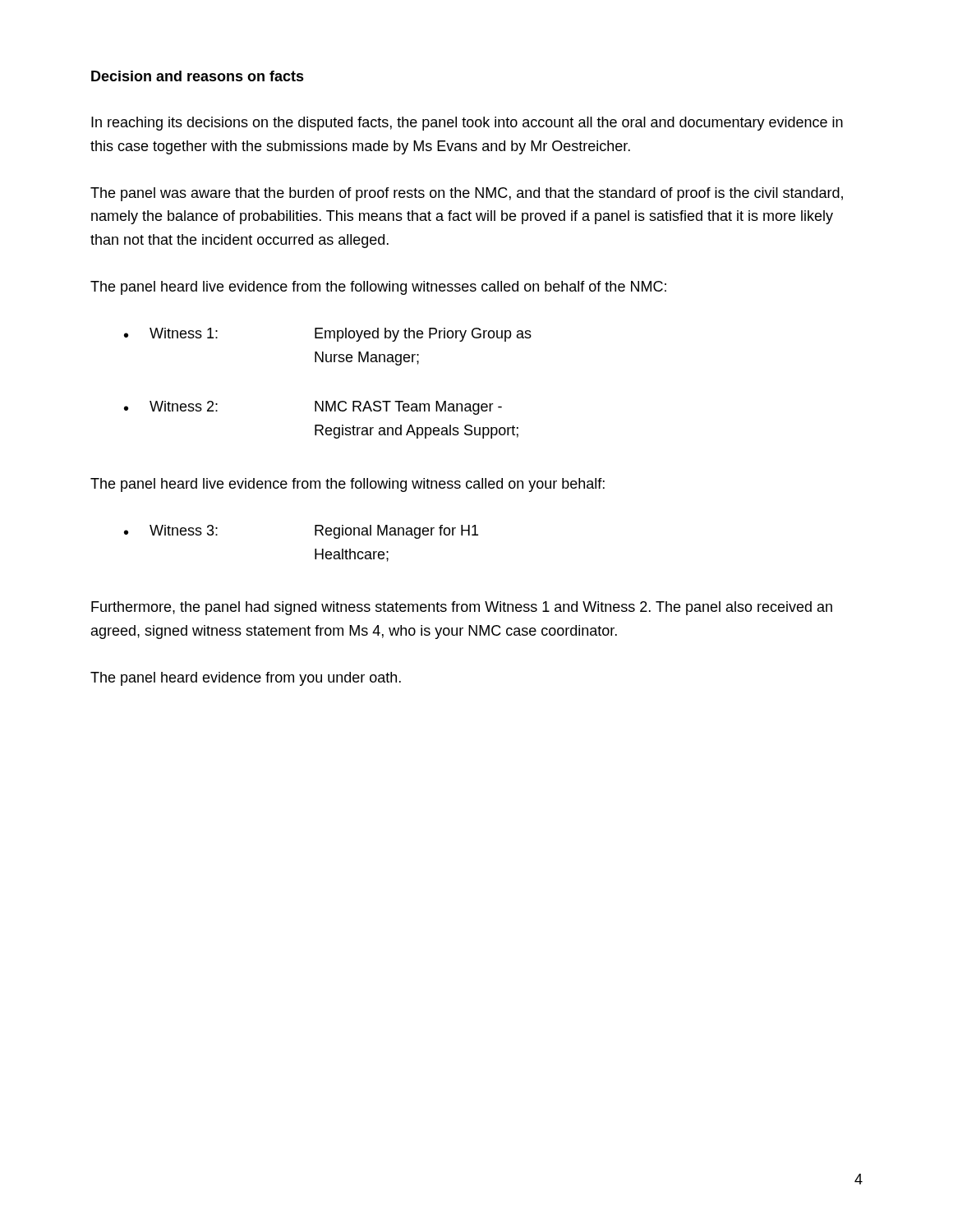This screenshot has height=1232, width=953.
Task: Click on the text block starting "Decision and reasons on facts"
Action: (197, 76)
